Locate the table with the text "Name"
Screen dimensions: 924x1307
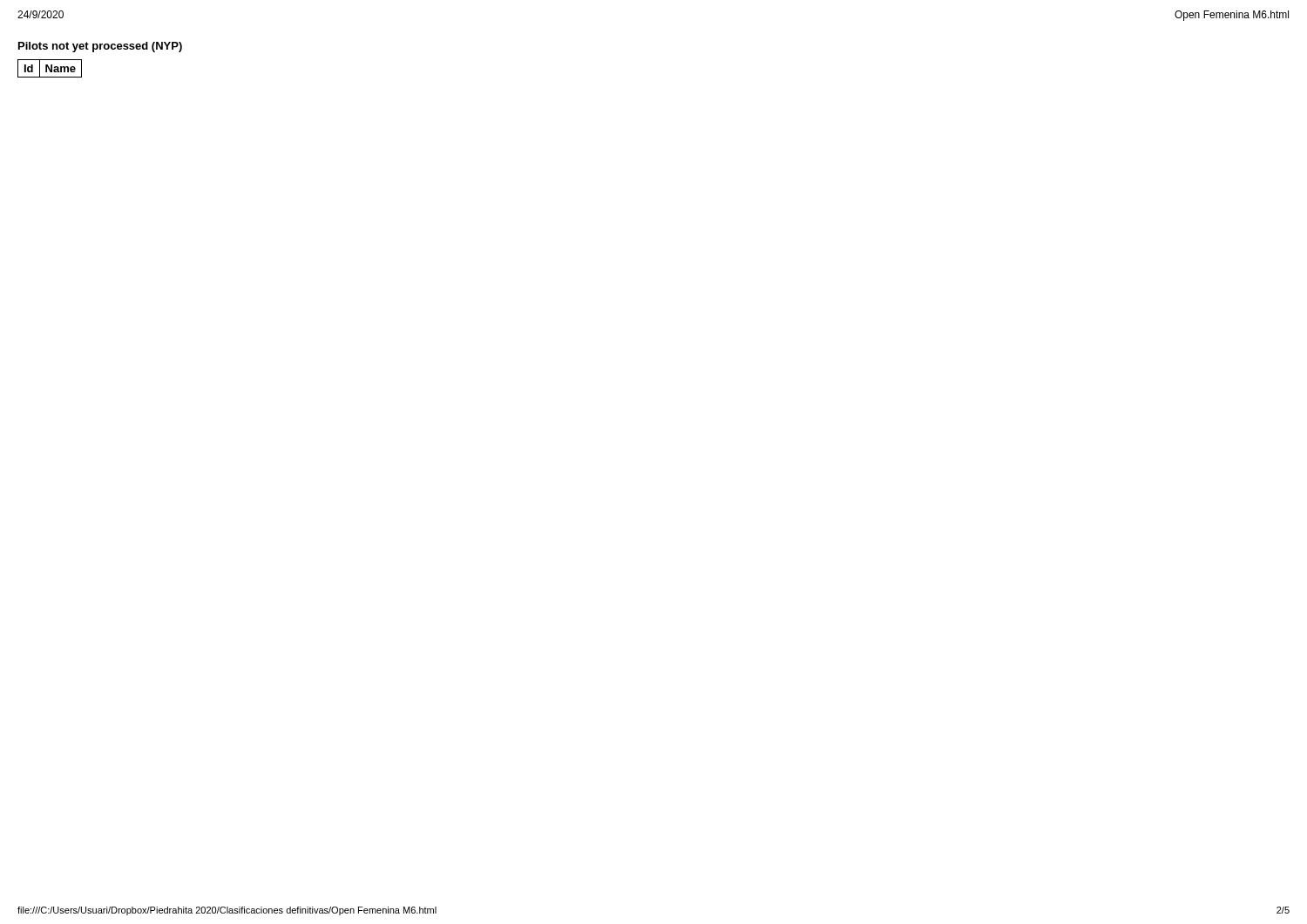50,68
